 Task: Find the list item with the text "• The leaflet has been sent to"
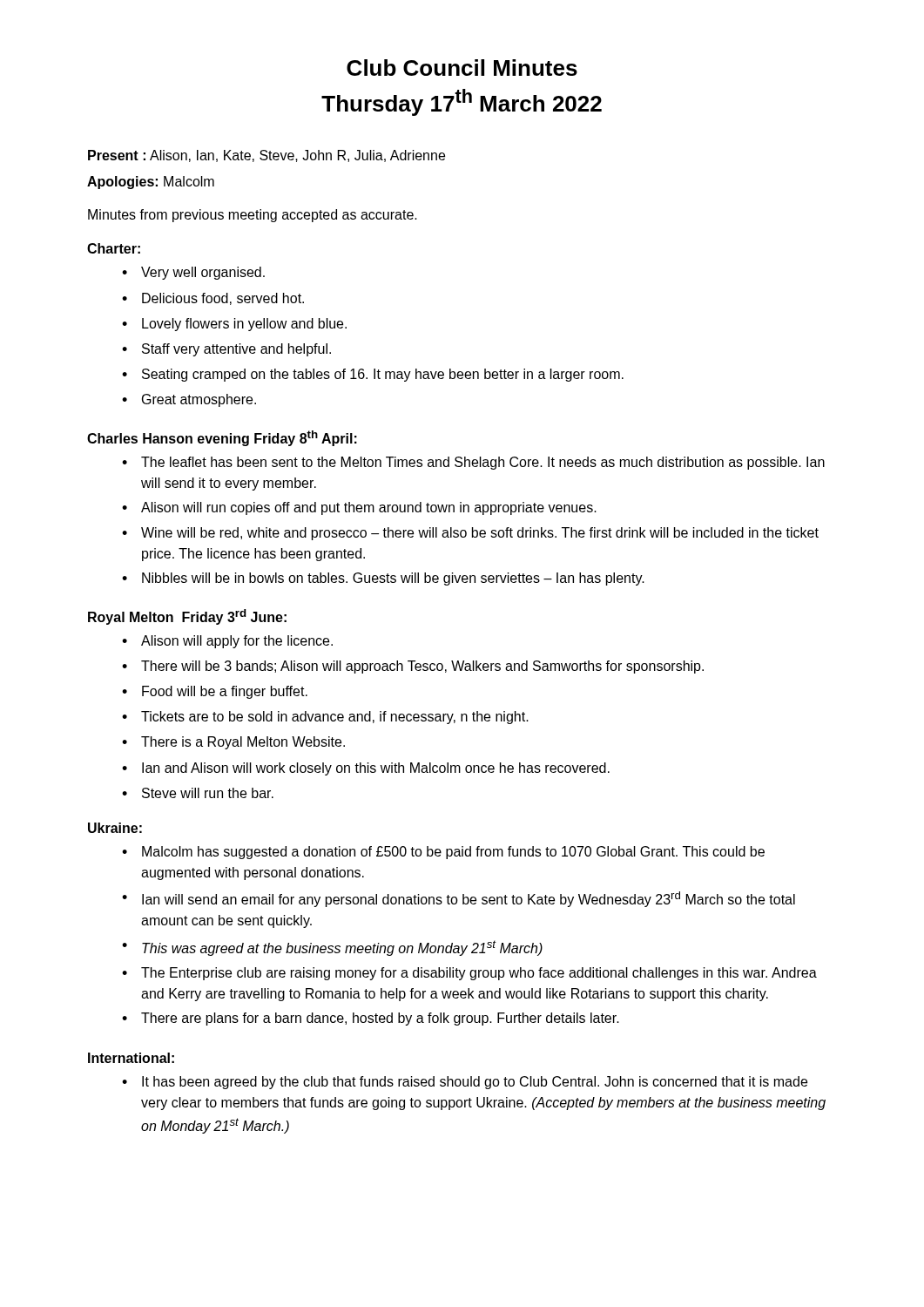[479, 473]
